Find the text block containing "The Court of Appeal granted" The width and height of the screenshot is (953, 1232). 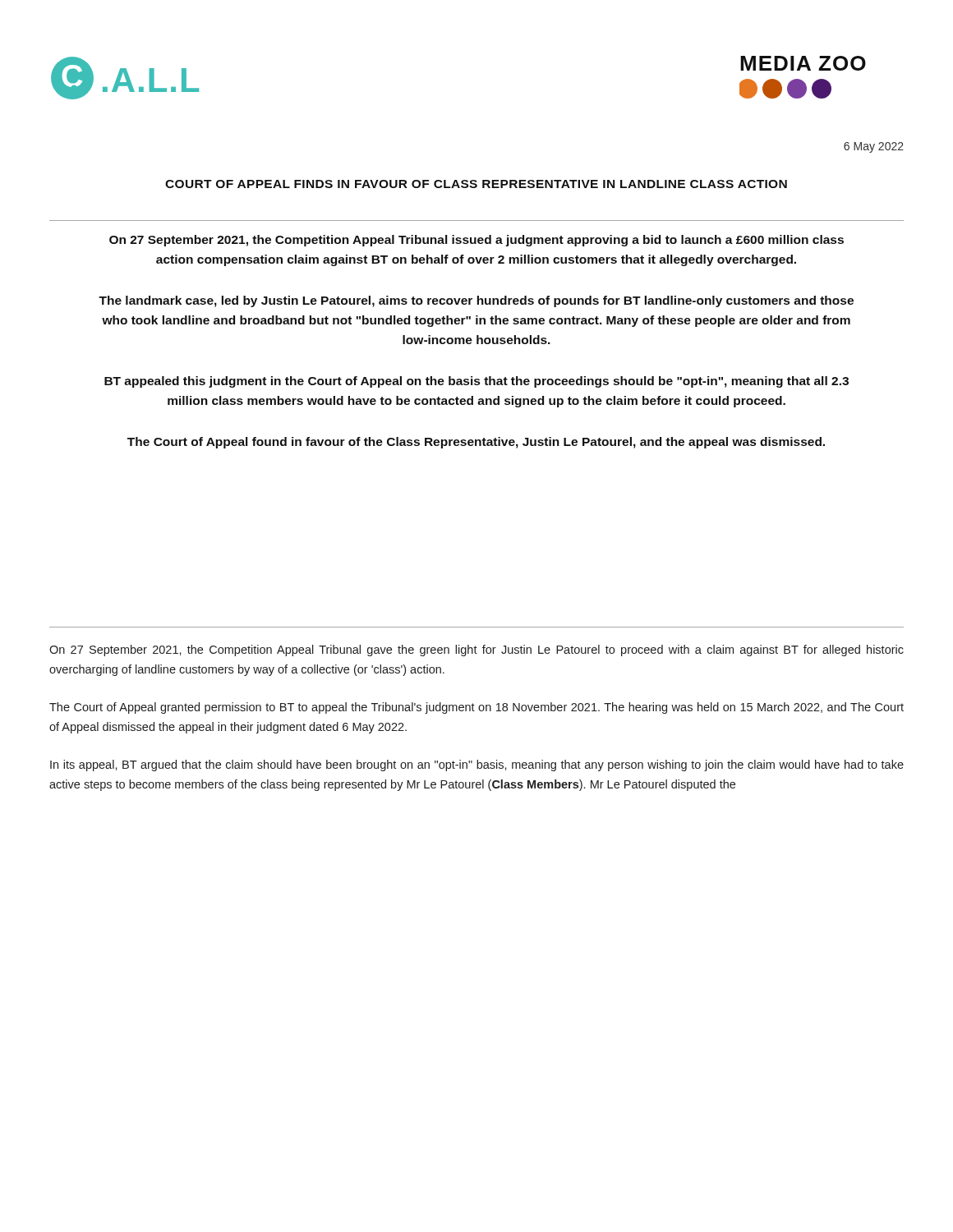476,717
